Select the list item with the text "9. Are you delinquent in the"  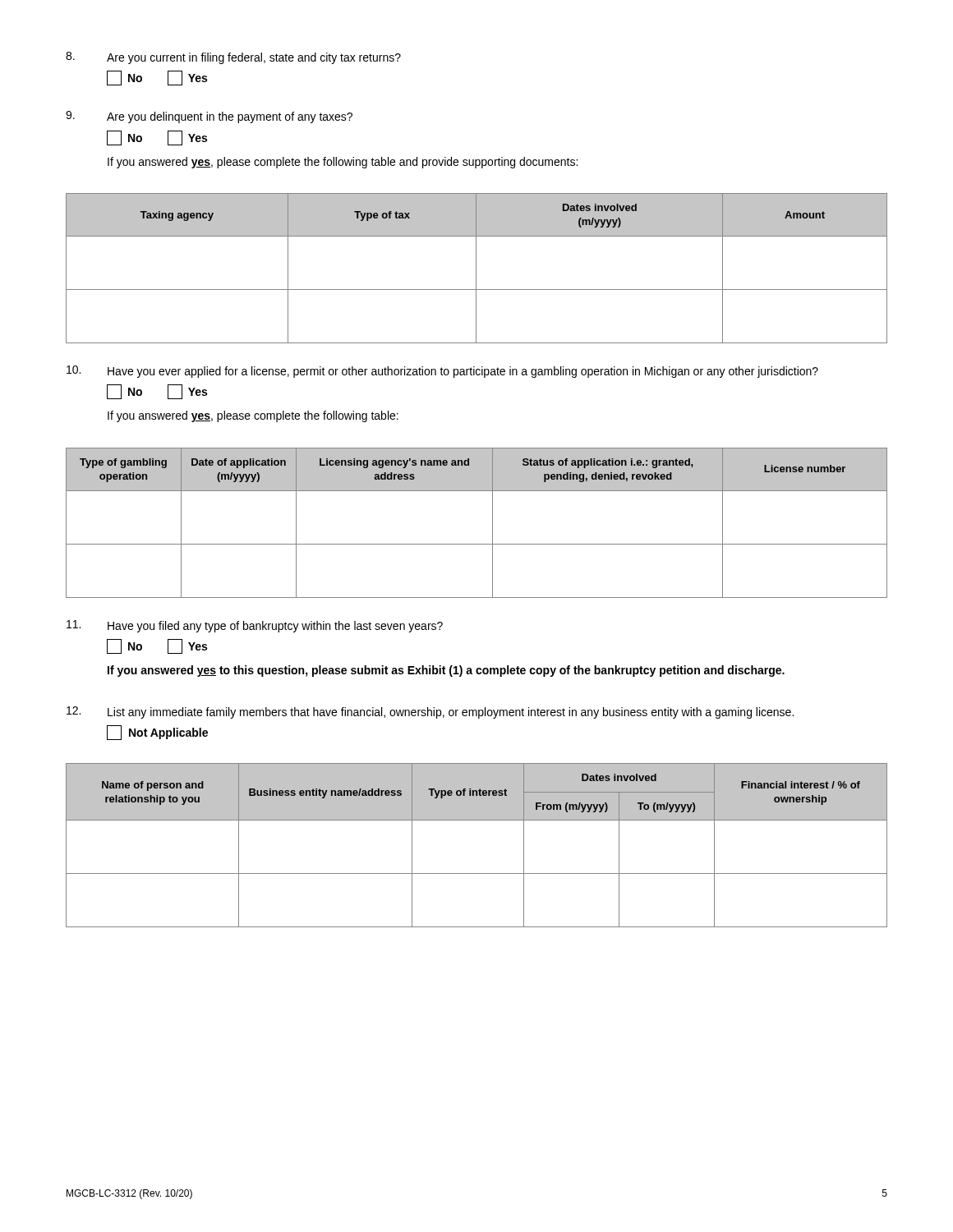point(209,117)
